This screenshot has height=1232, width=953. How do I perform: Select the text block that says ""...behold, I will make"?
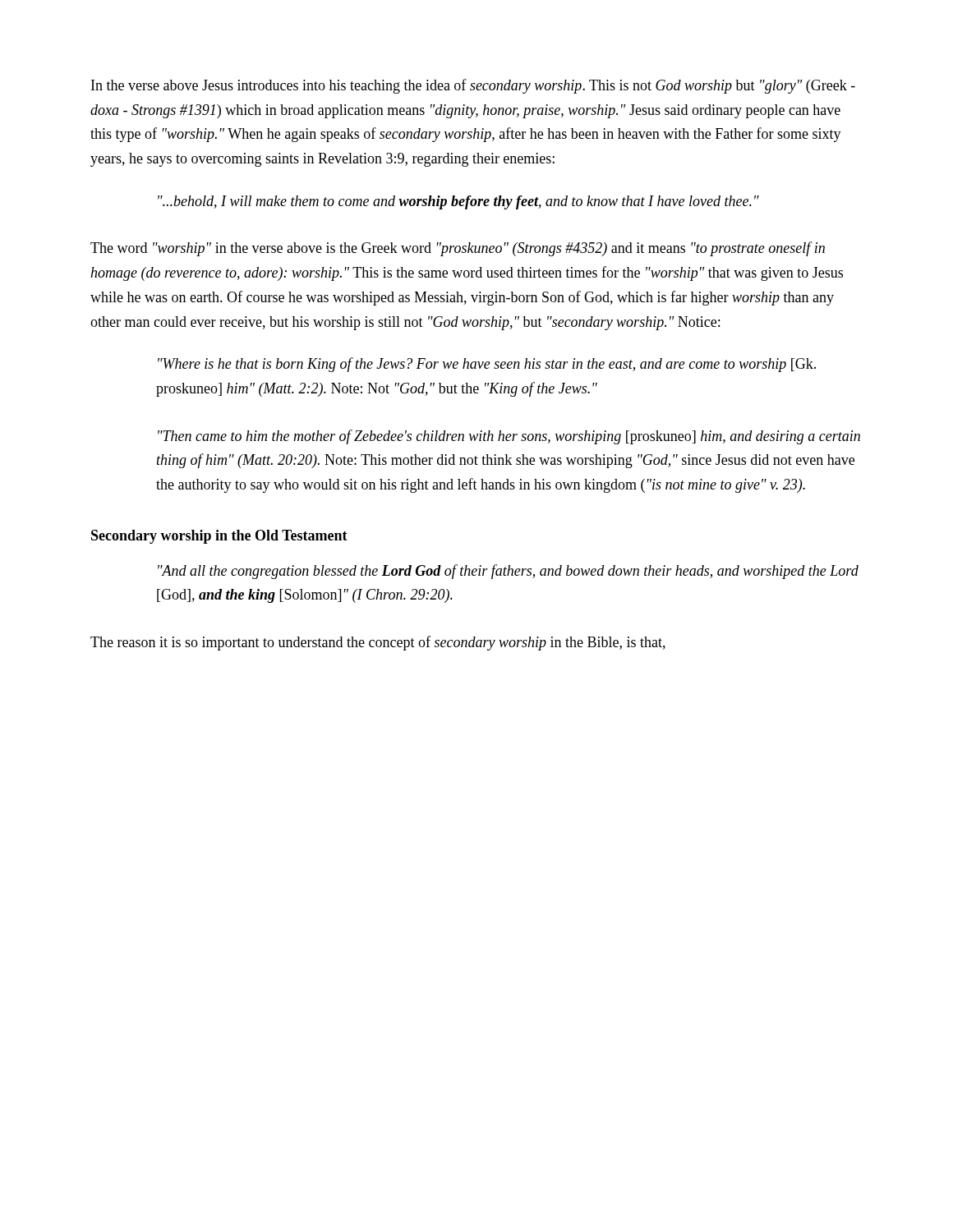457,201
